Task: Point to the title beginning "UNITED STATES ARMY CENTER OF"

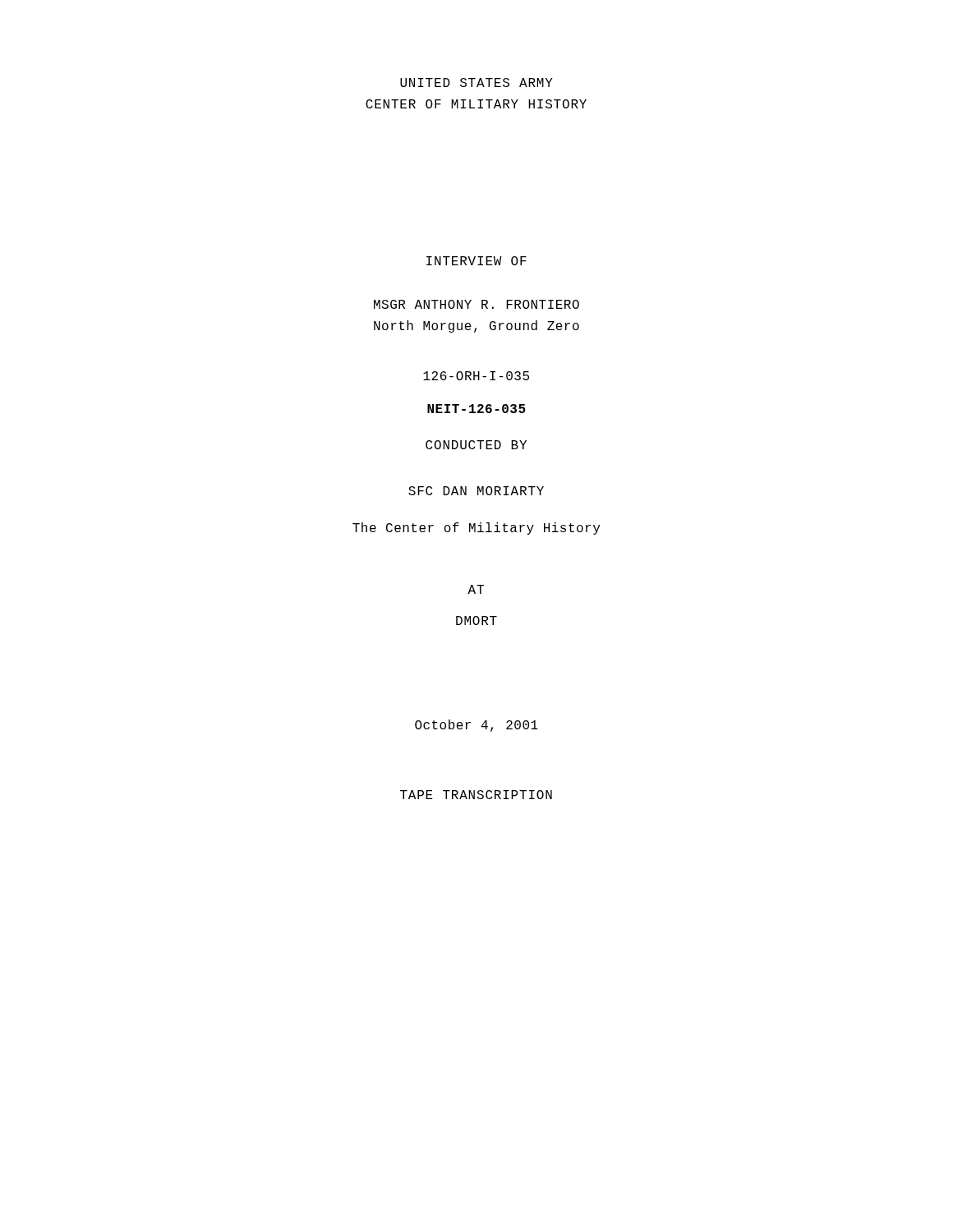Action: (x=476, y=94)
